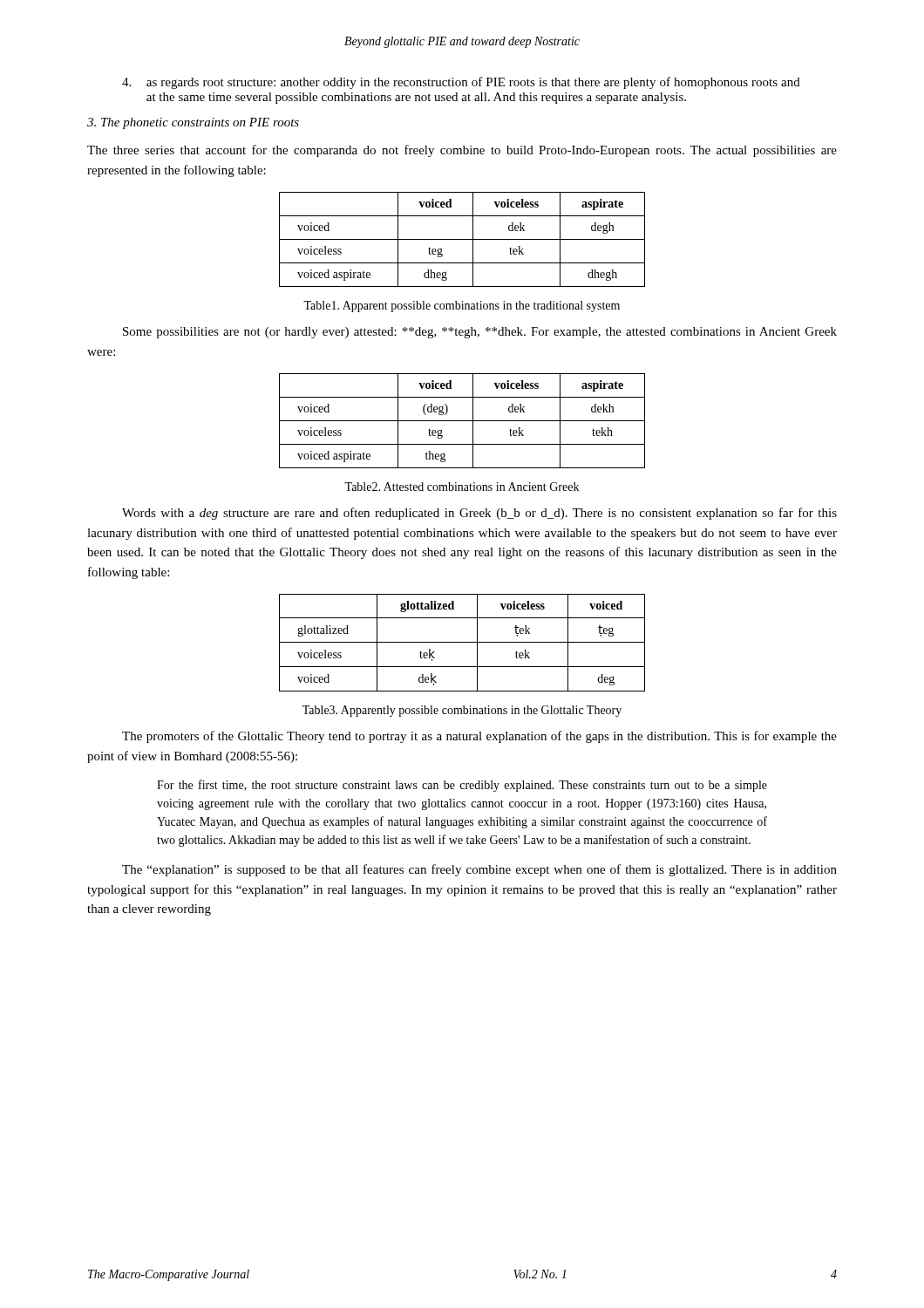Find the region starting "Table2. Attested combinations in"

click(462, 487)
